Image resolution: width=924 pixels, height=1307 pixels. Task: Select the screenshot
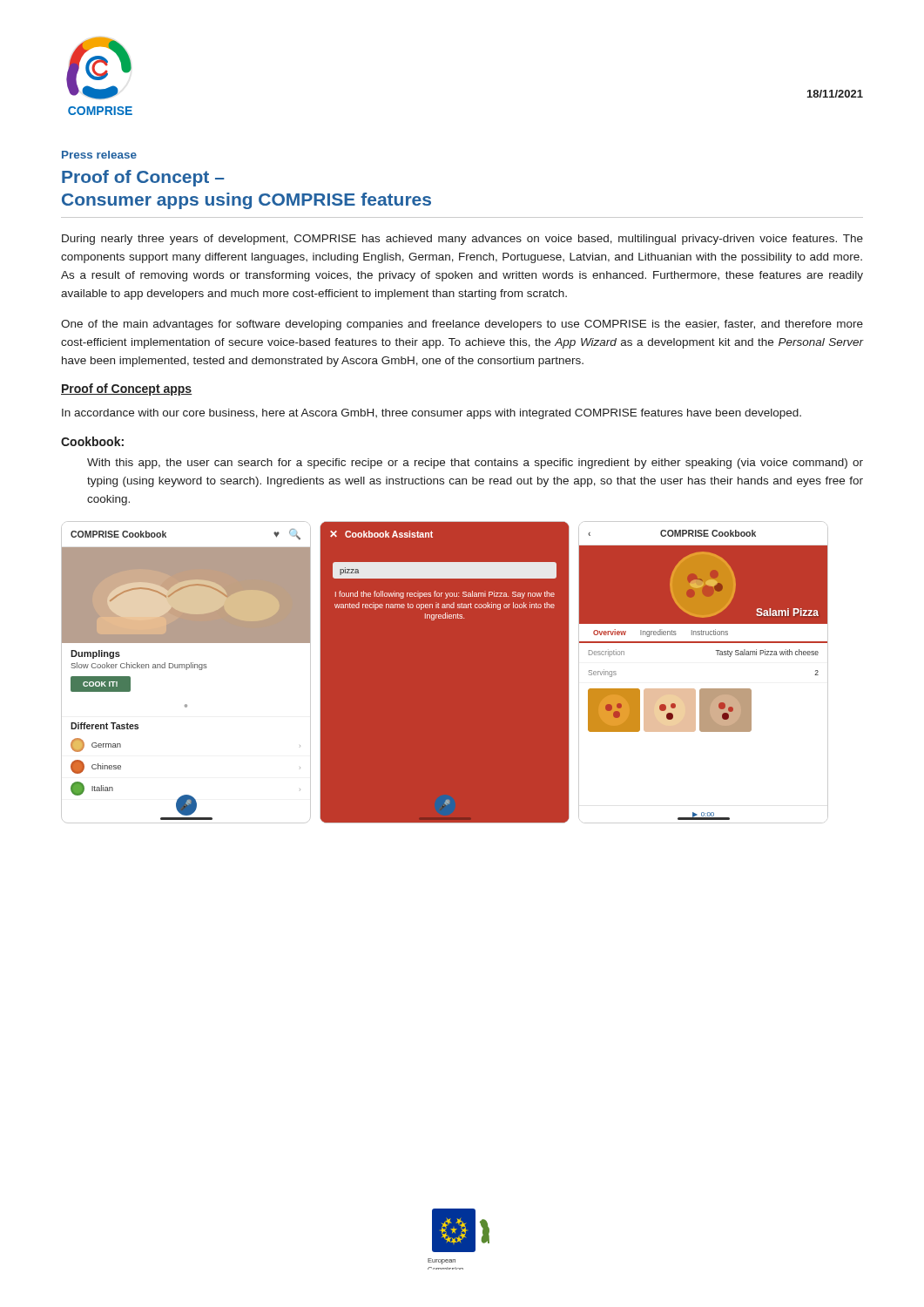(462, 672)
